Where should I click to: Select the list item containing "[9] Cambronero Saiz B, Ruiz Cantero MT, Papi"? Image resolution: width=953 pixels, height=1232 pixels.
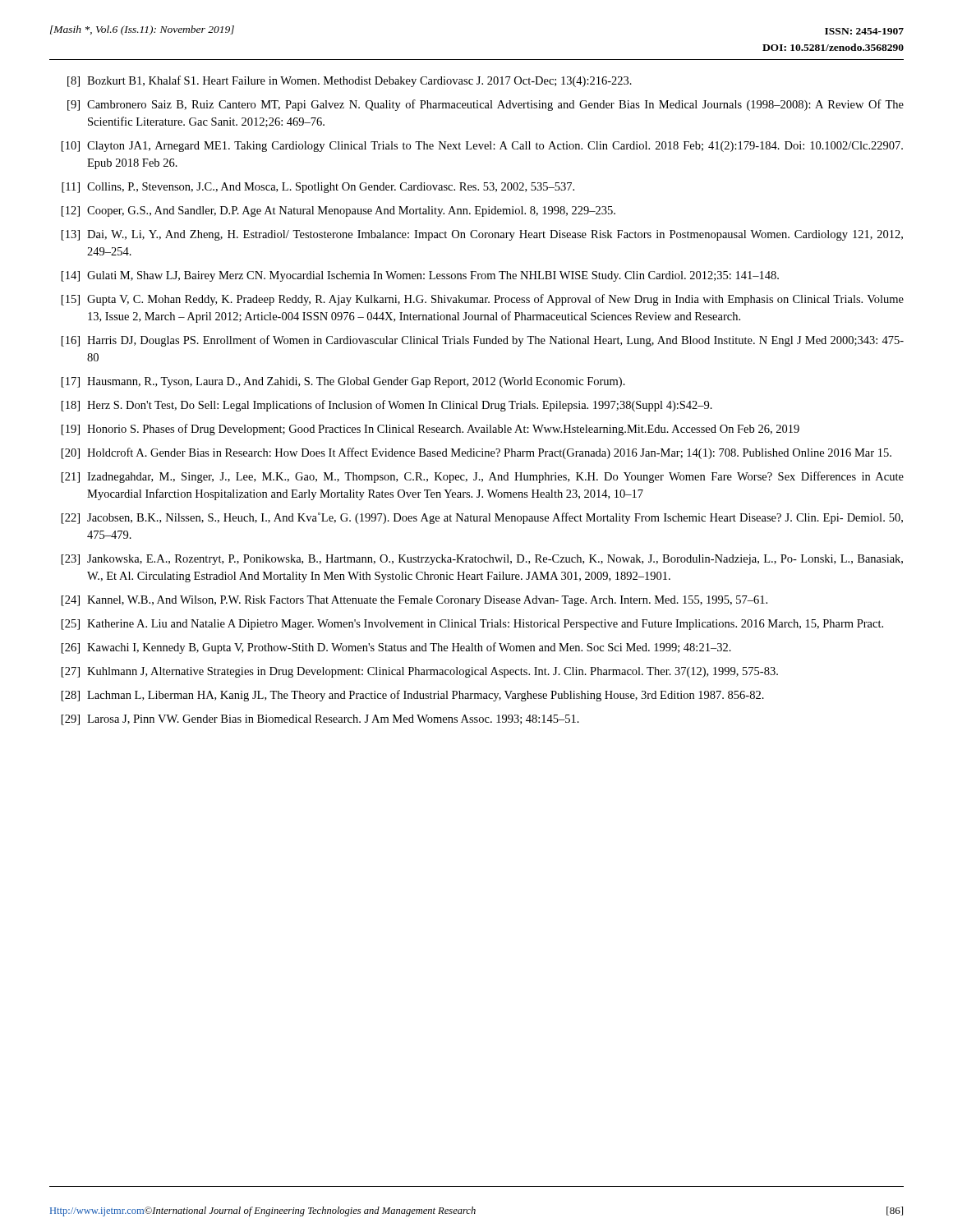tap(476, 113)
